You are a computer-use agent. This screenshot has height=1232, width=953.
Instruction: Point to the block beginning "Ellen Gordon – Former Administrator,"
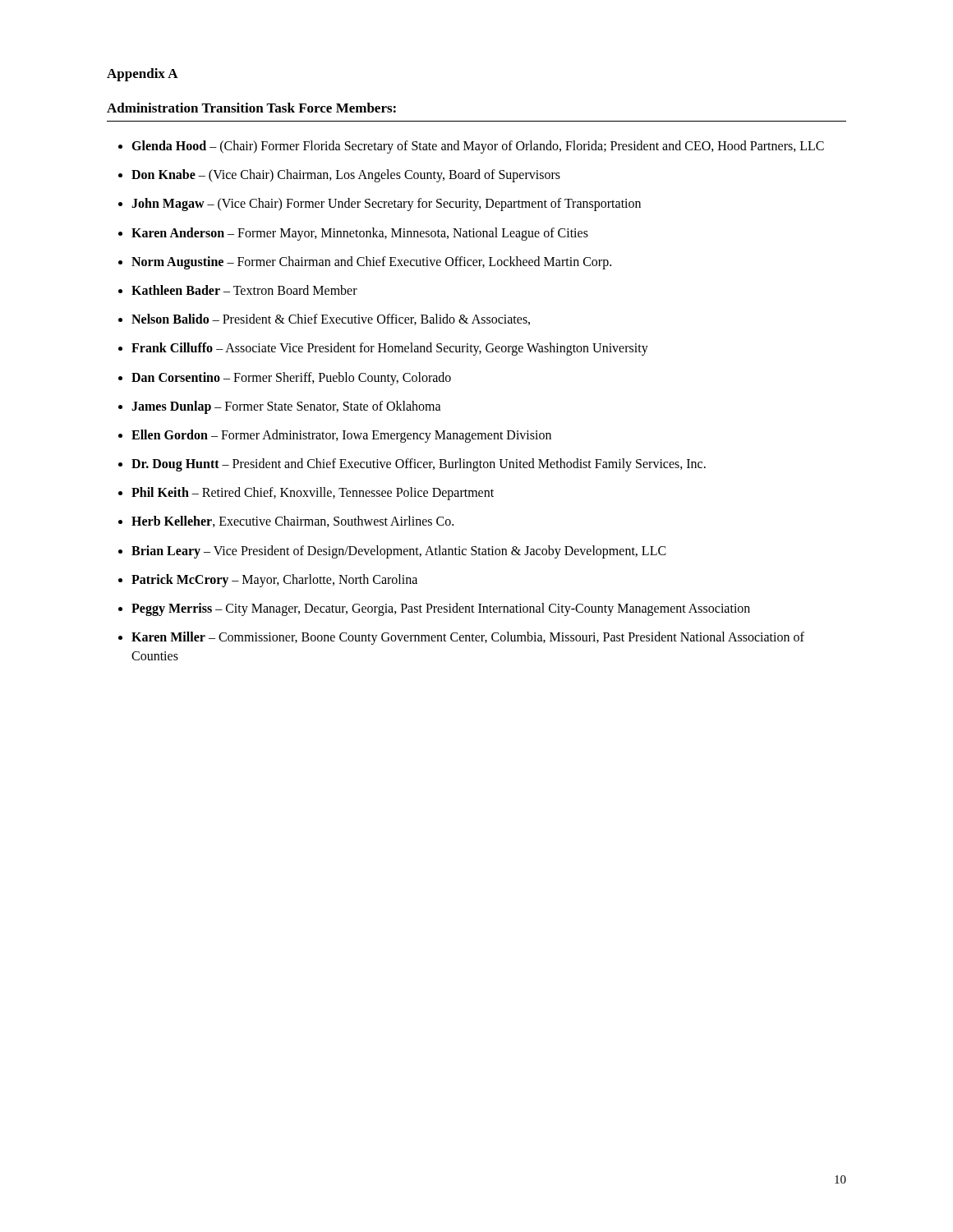click(x=342, y=435)
